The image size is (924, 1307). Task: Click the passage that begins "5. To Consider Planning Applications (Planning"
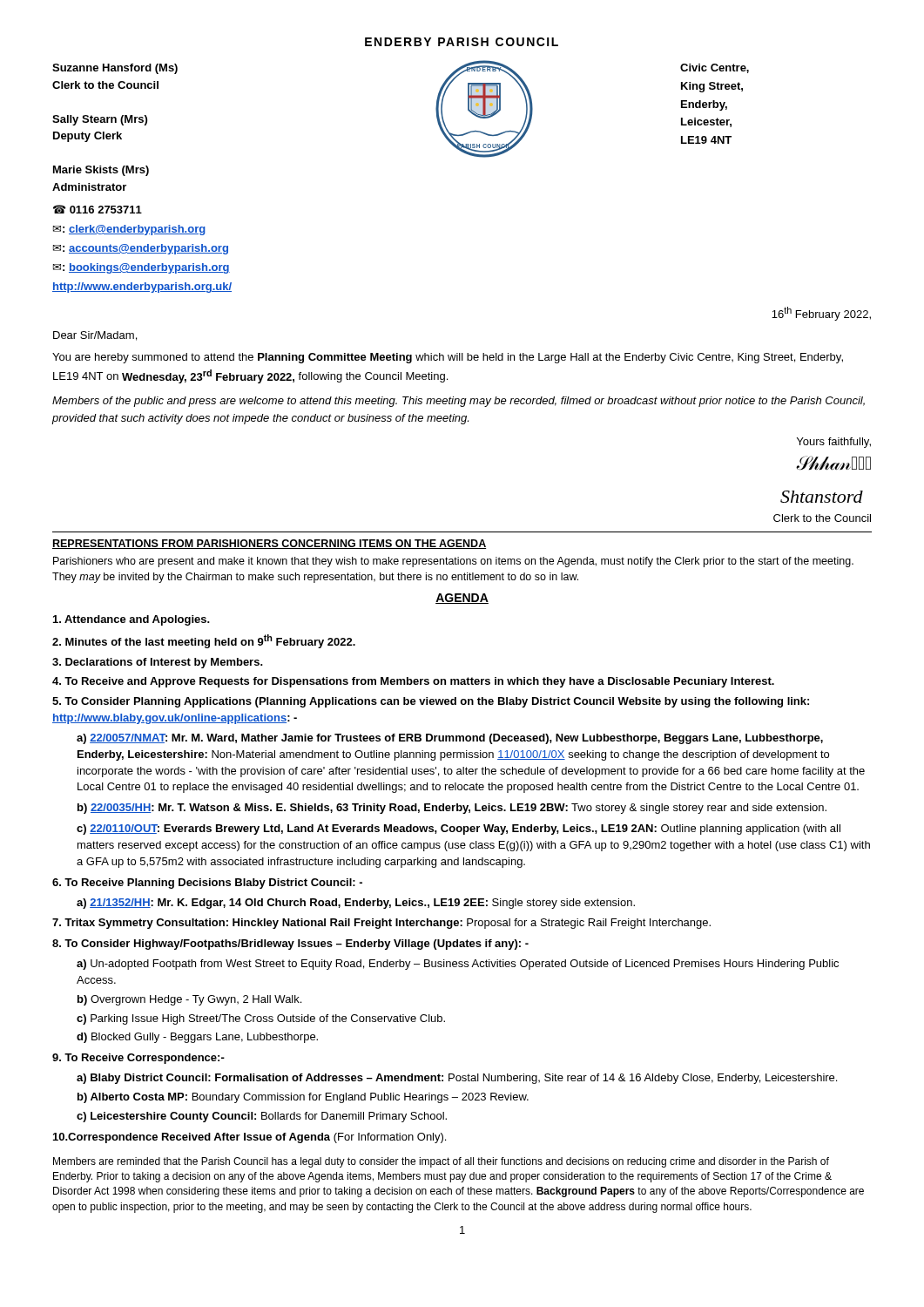click(x=431, y=709)
